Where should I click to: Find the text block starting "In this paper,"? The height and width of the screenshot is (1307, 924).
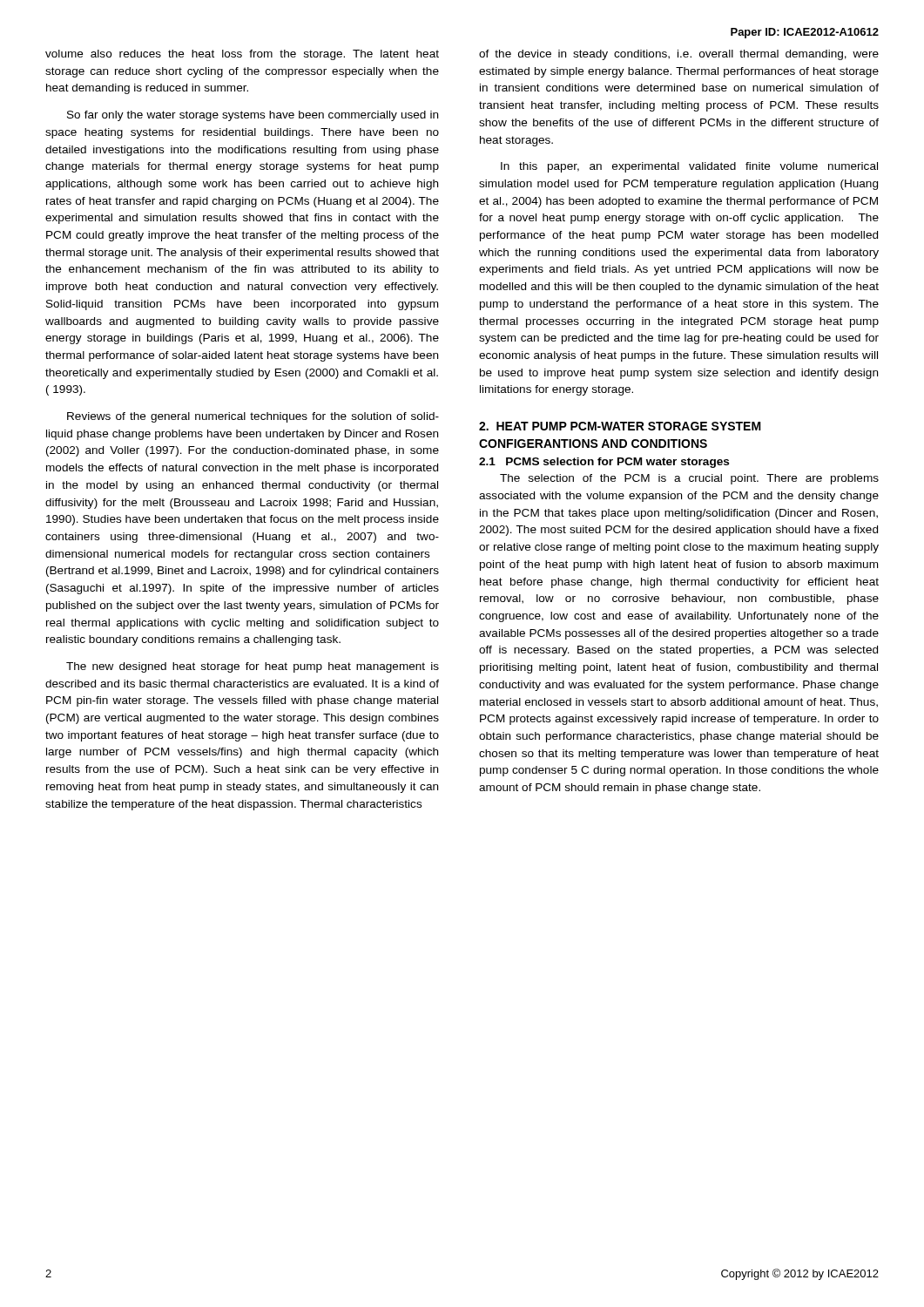[x=679, y=278]
